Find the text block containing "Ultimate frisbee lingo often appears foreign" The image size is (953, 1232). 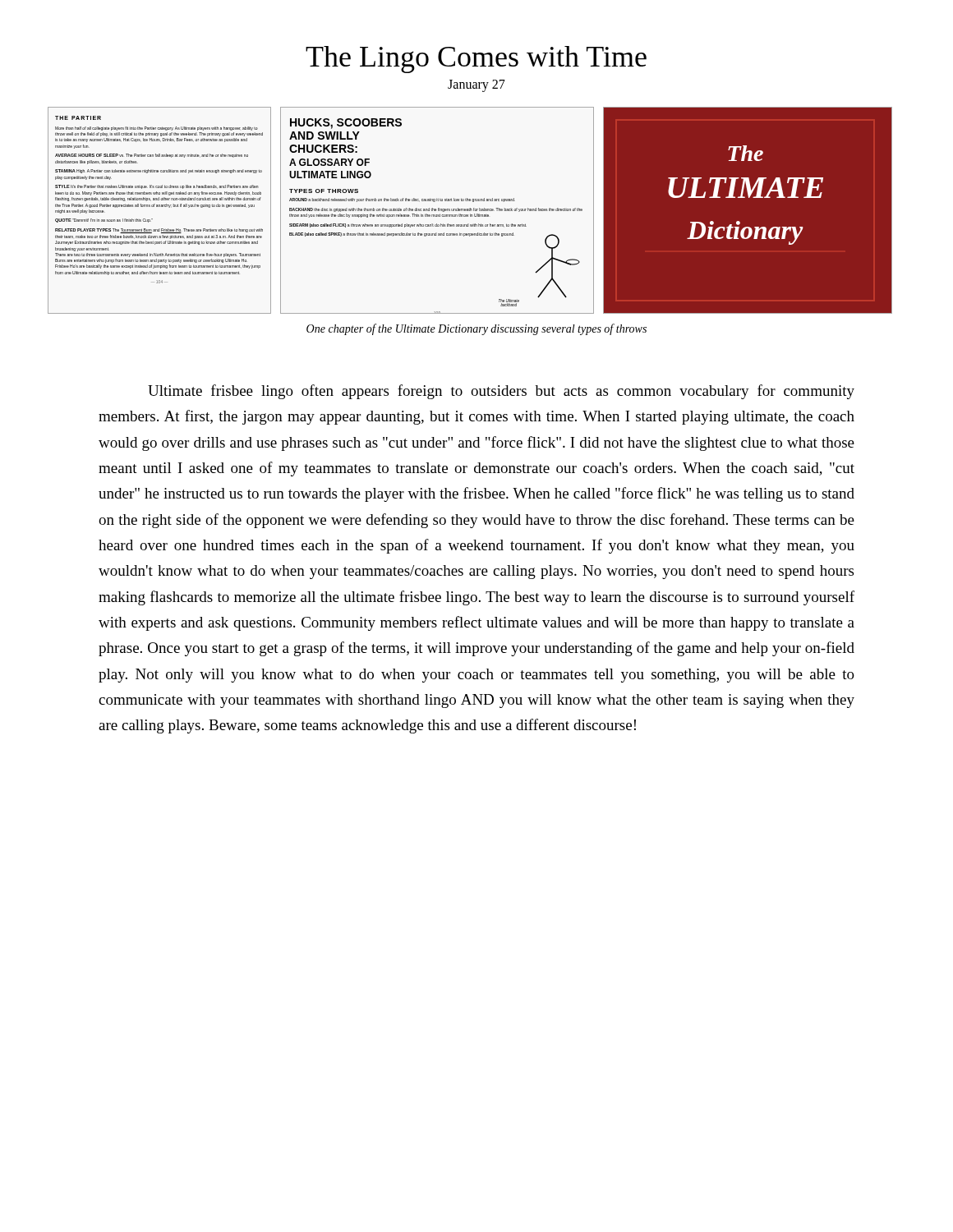coord(476,558)
